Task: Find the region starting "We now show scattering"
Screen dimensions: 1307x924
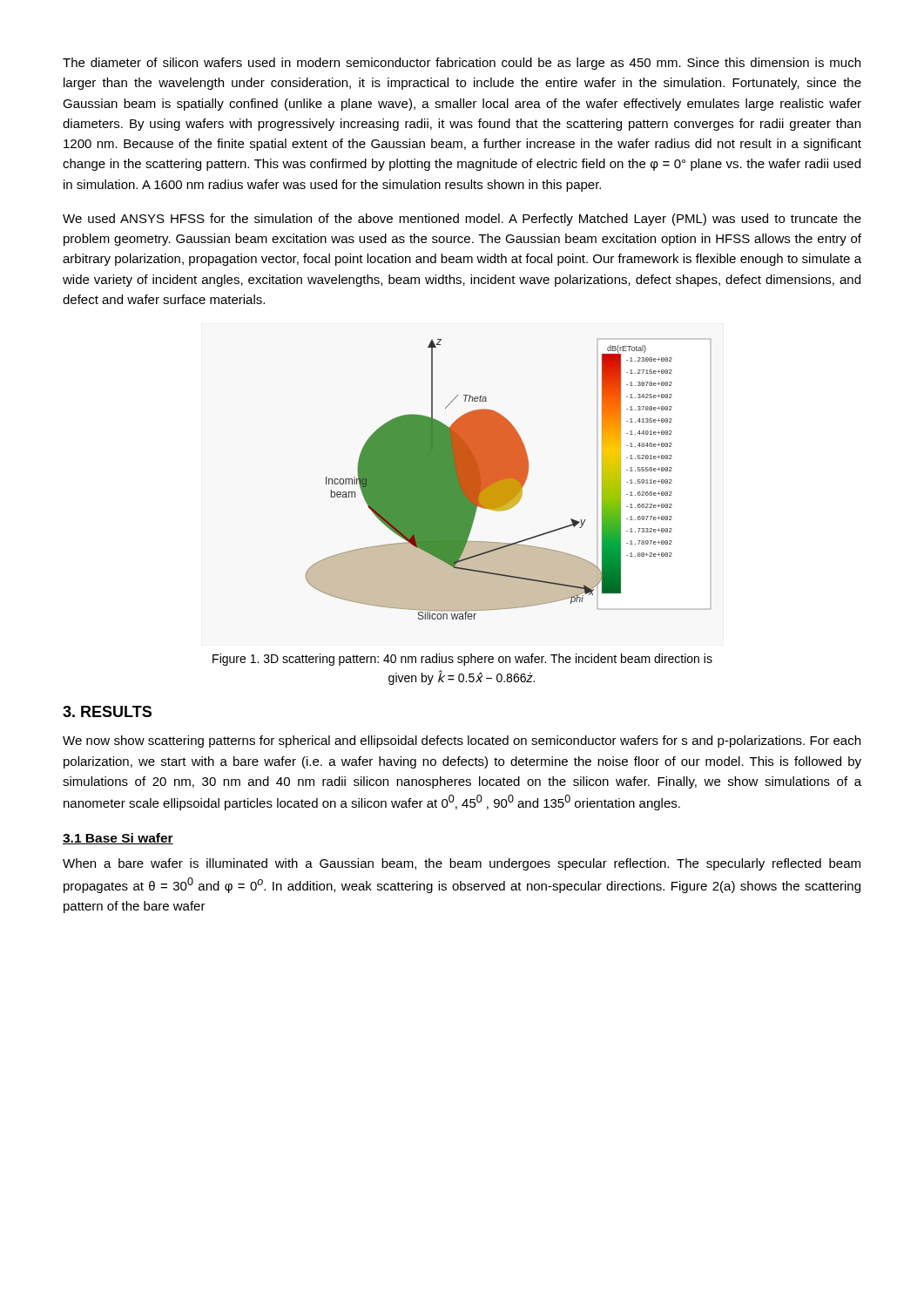Action: tap(462, 772)
